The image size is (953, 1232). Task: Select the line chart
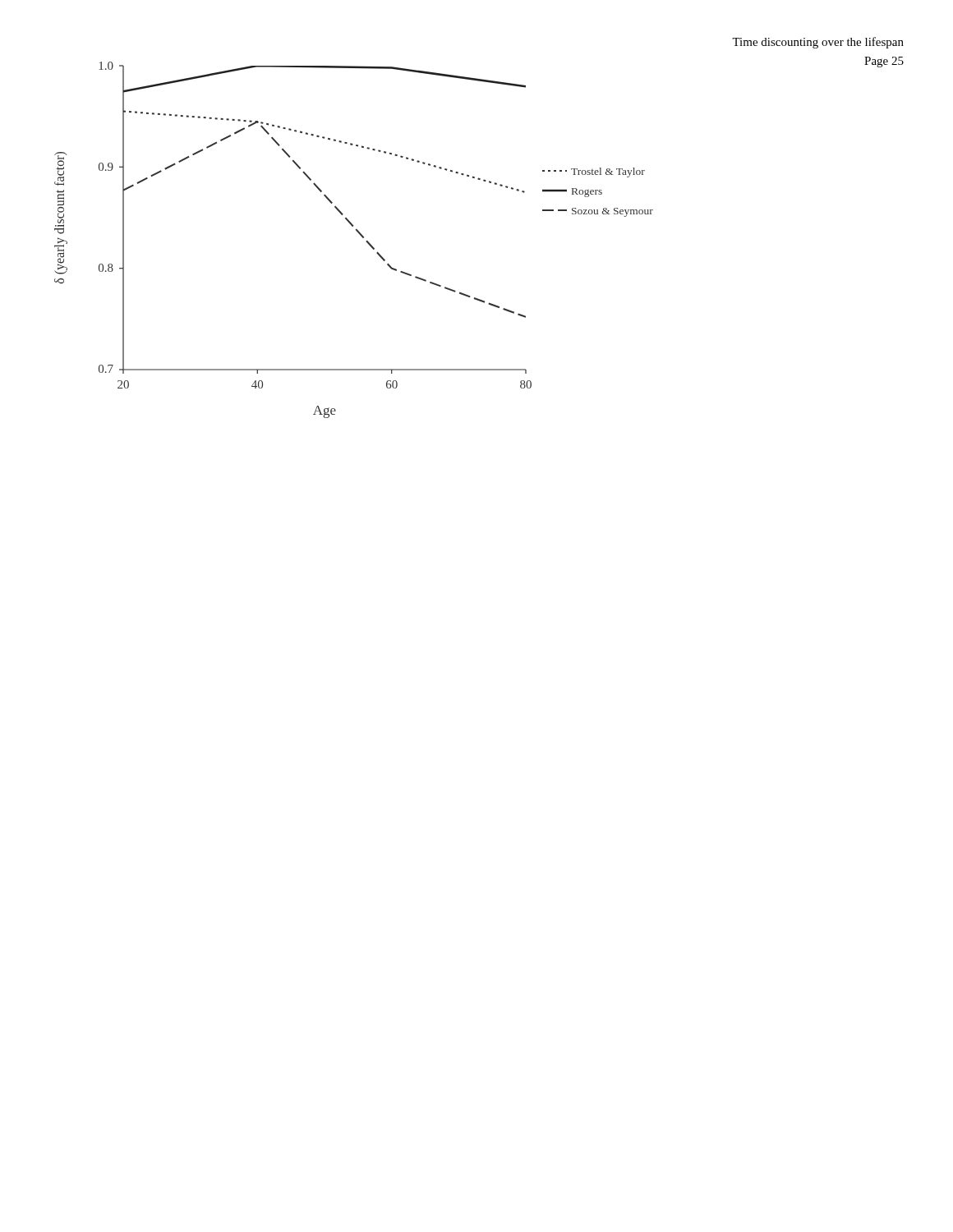pos(353,246)
